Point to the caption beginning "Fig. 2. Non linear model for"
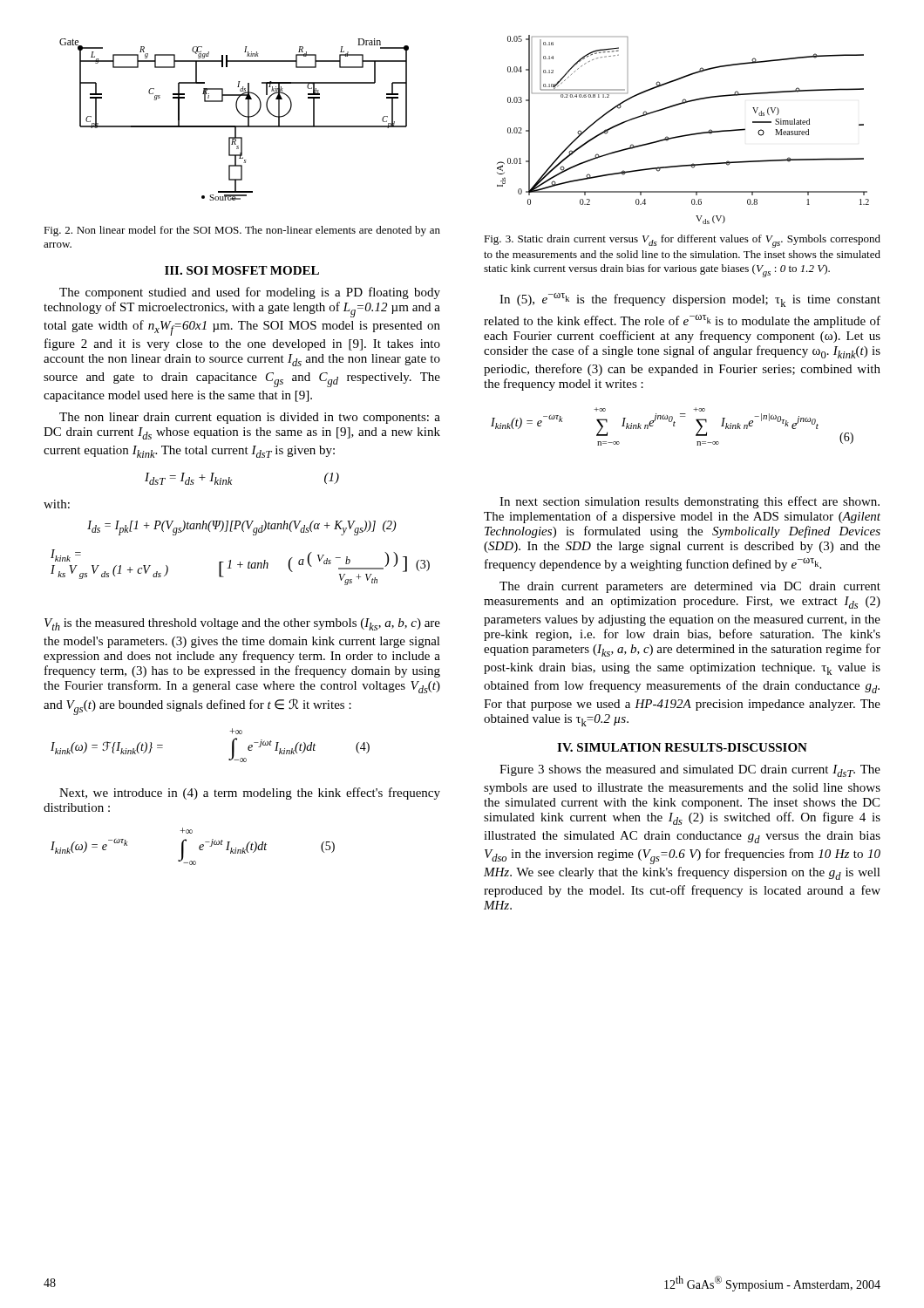 (242, 237)
